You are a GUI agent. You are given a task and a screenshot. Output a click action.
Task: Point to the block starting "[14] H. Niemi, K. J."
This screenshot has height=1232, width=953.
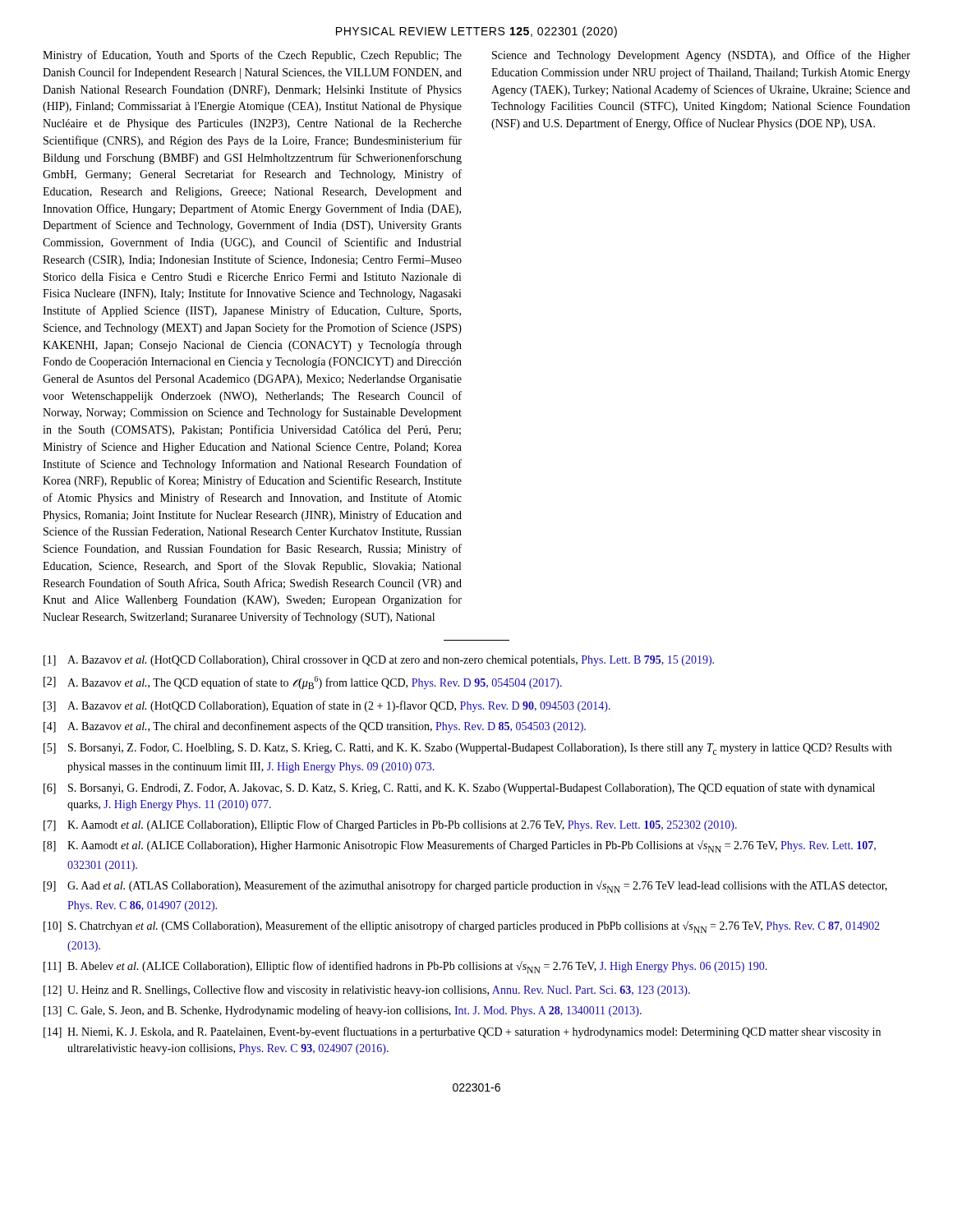(476, 1041)
